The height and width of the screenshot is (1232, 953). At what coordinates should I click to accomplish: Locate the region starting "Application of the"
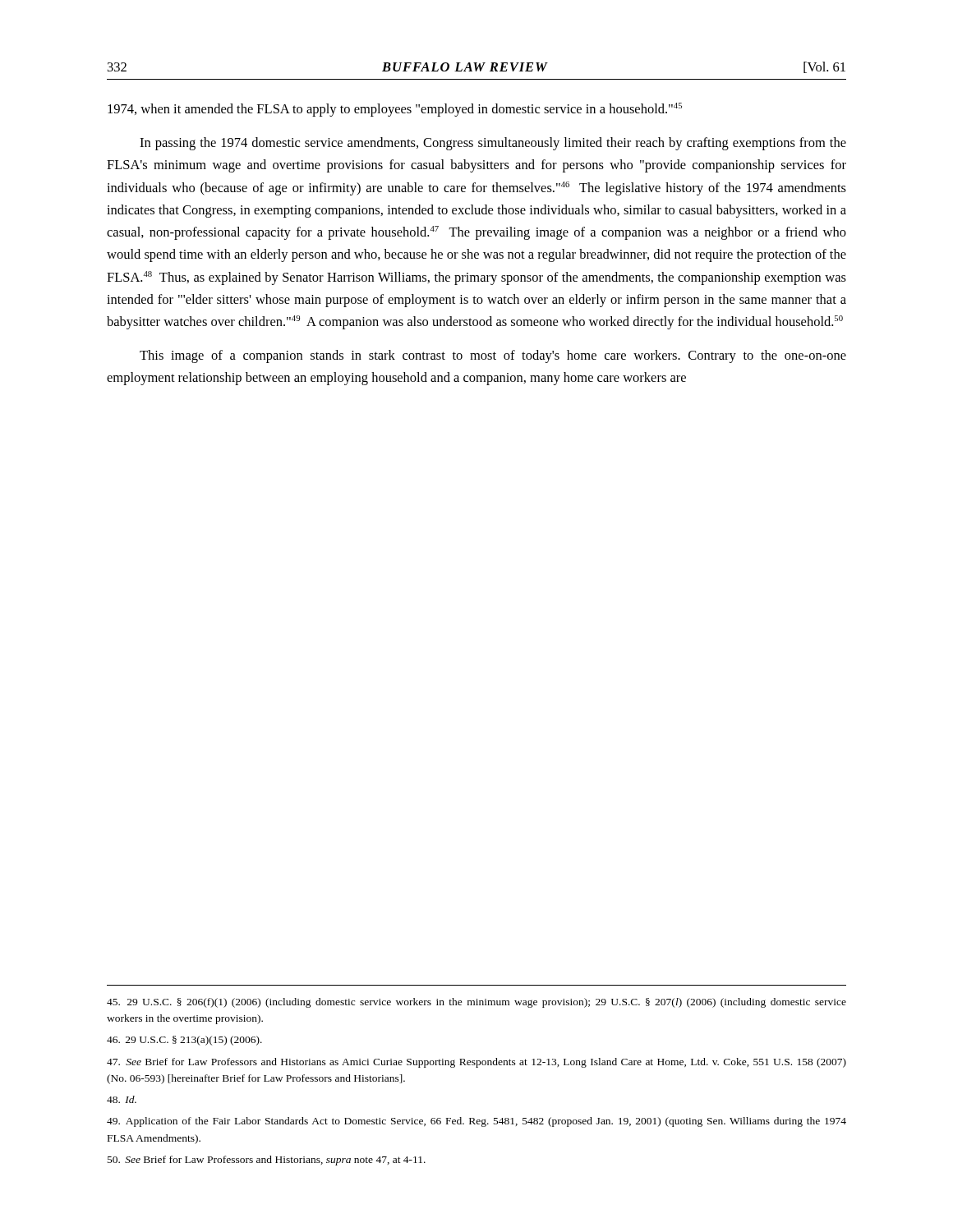(x=476, y=1129)
